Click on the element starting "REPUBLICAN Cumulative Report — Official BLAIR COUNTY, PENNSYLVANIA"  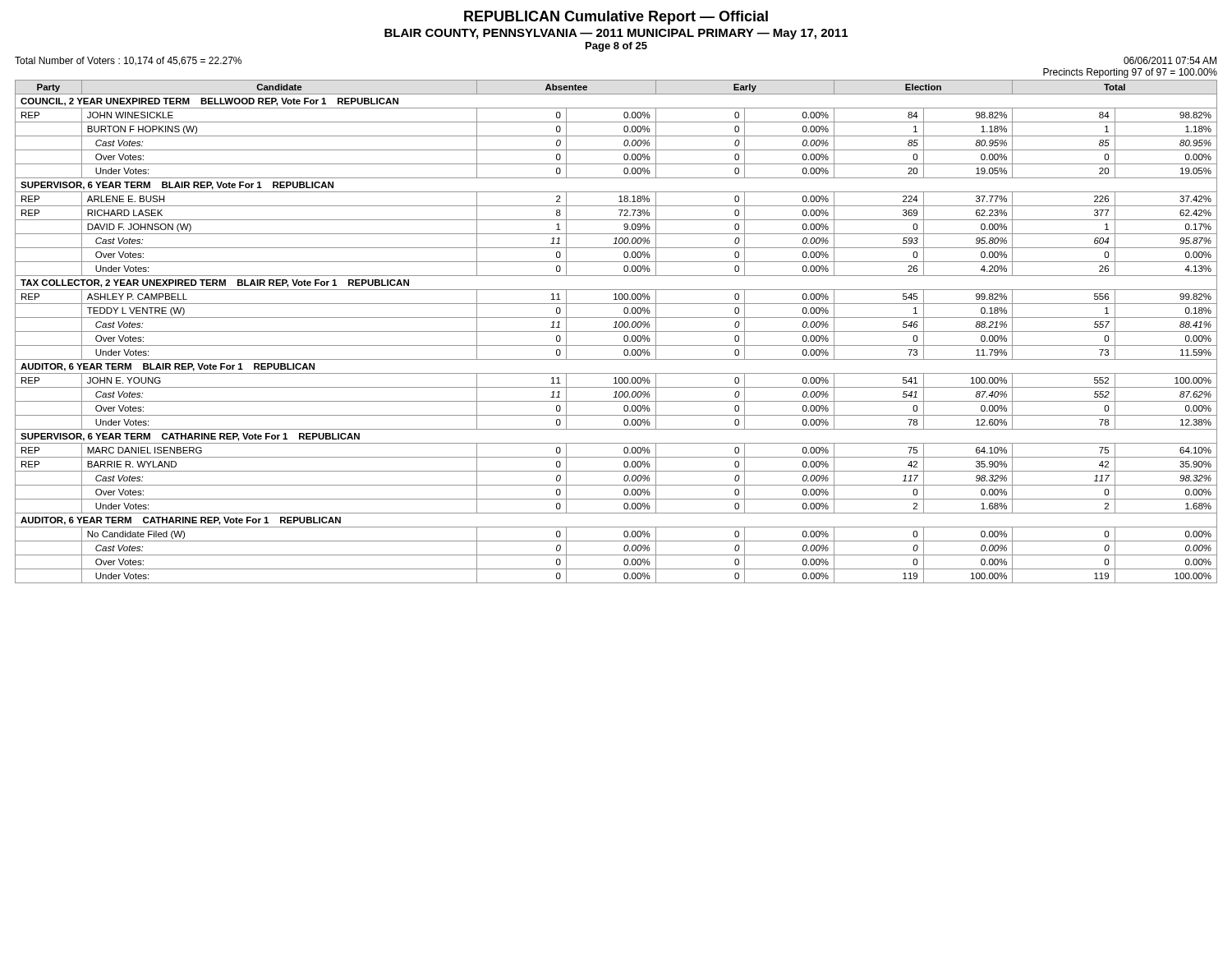click(x=616, y=30)
